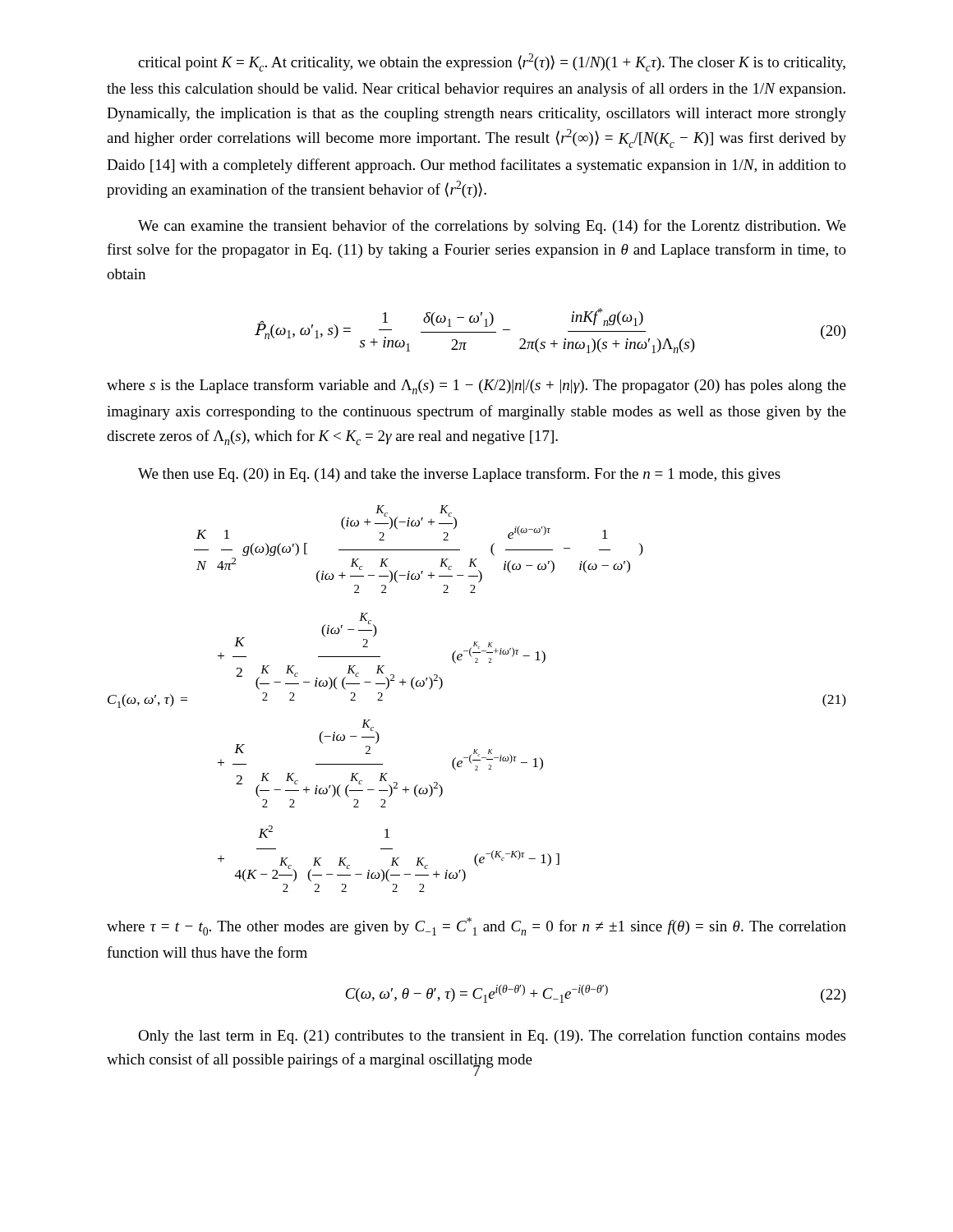Select the element starting "where τ = t − t0."
This screenshot has width=953, height=1232.
click(476, 938)
